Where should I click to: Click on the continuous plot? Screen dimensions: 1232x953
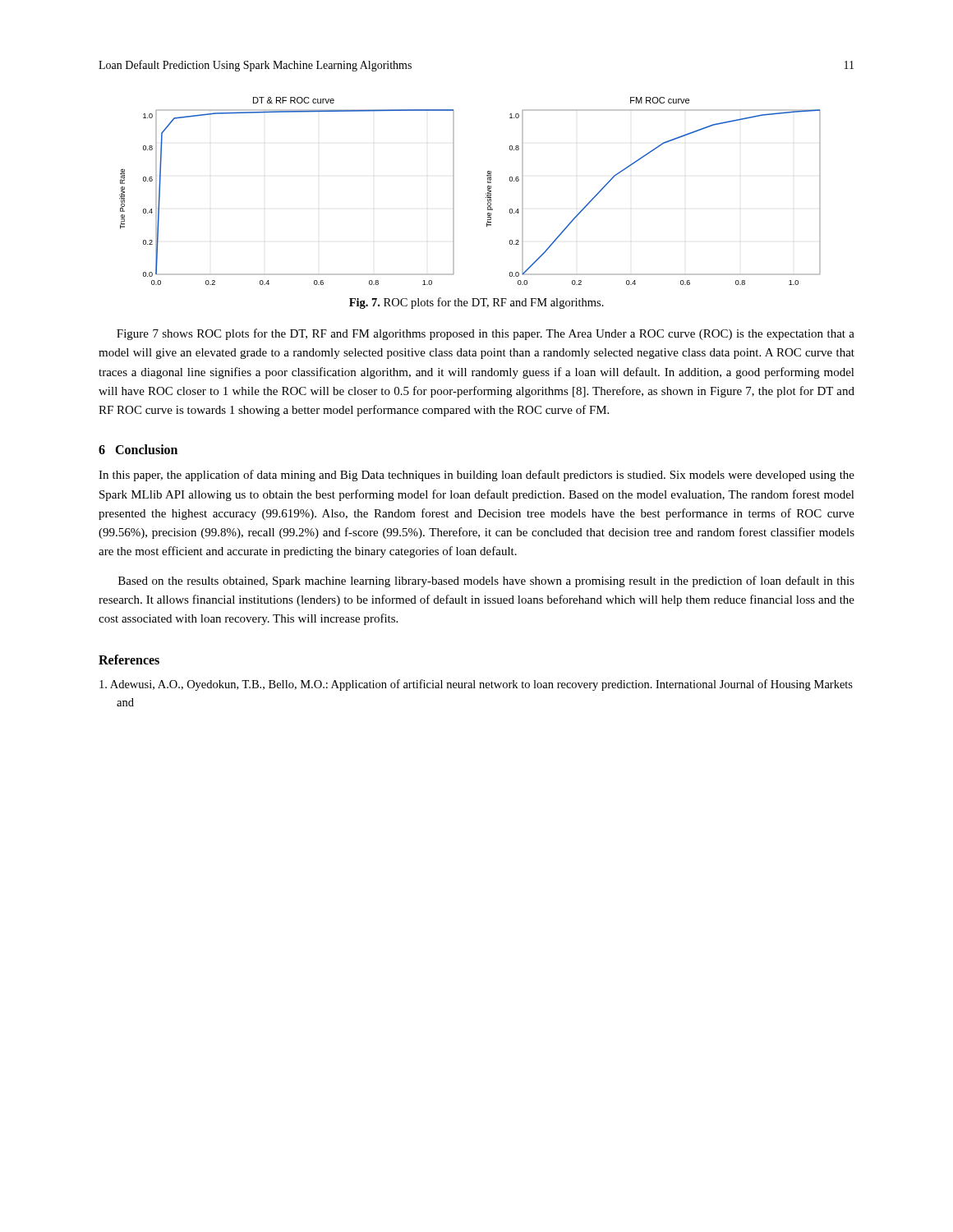476,191
